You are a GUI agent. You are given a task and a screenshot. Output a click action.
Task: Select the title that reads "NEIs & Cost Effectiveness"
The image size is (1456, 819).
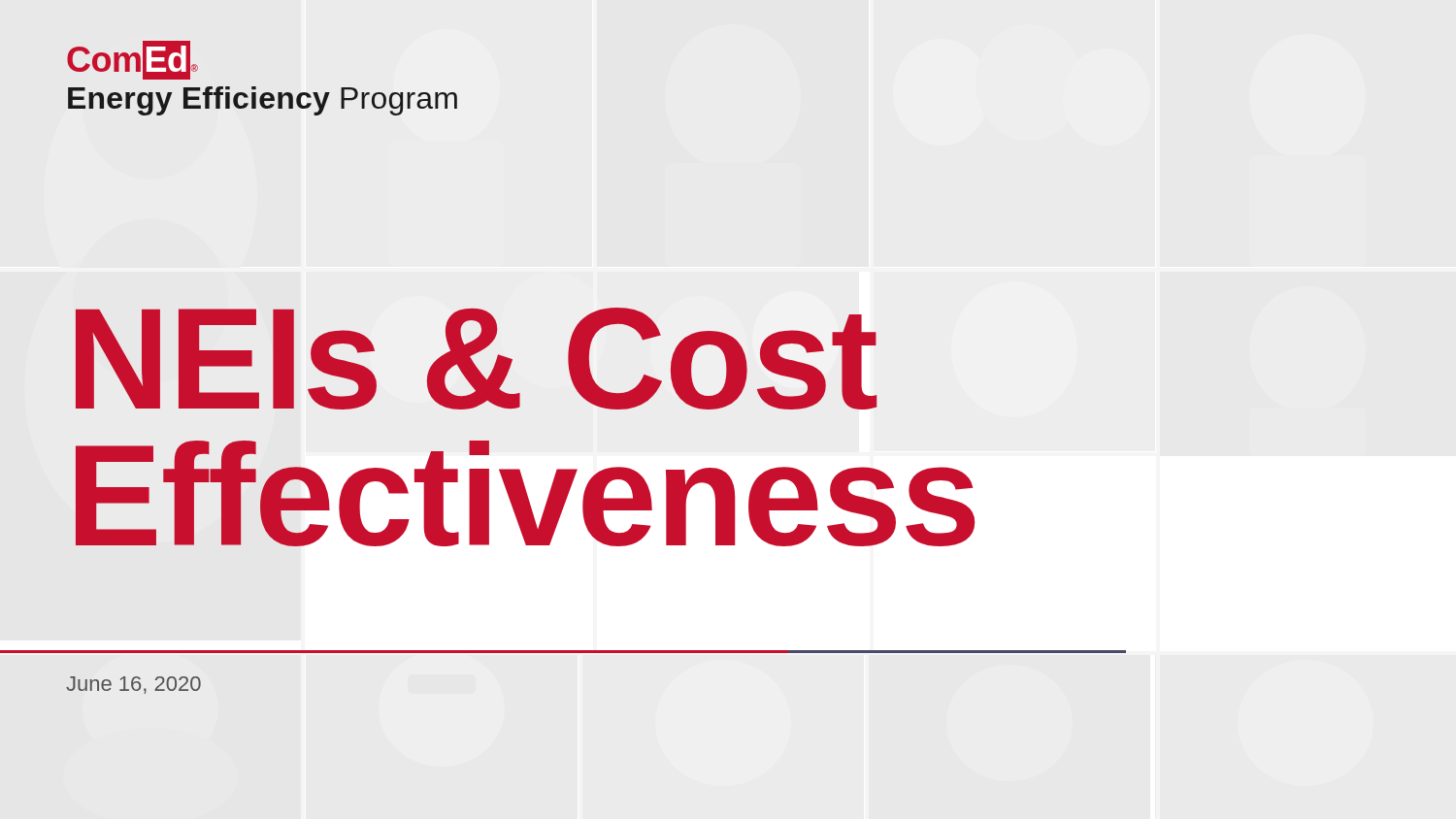[523, 428]
